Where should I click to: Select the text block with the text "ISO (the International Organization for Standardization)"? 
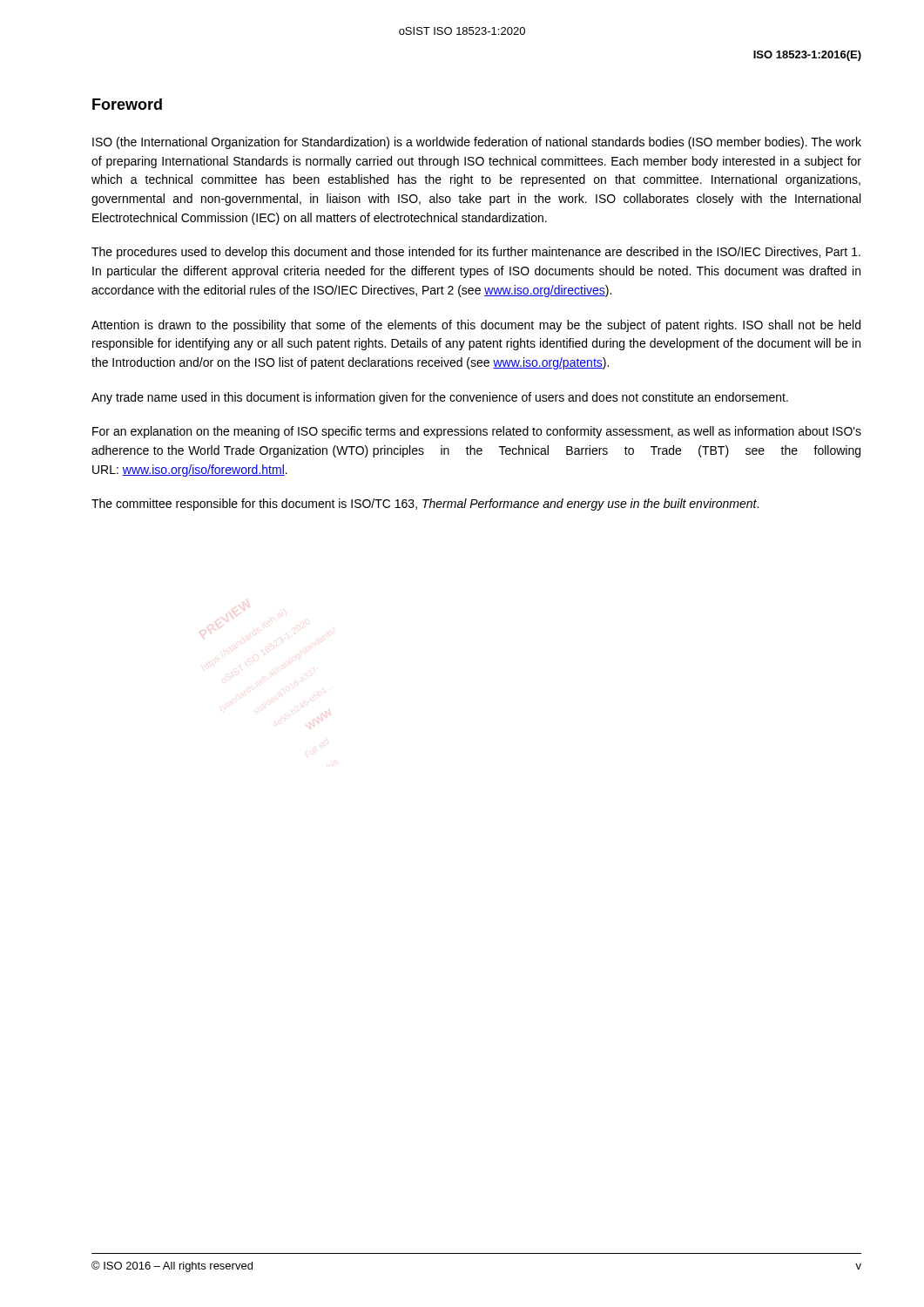pyautogui.click(x=476, y=180)
